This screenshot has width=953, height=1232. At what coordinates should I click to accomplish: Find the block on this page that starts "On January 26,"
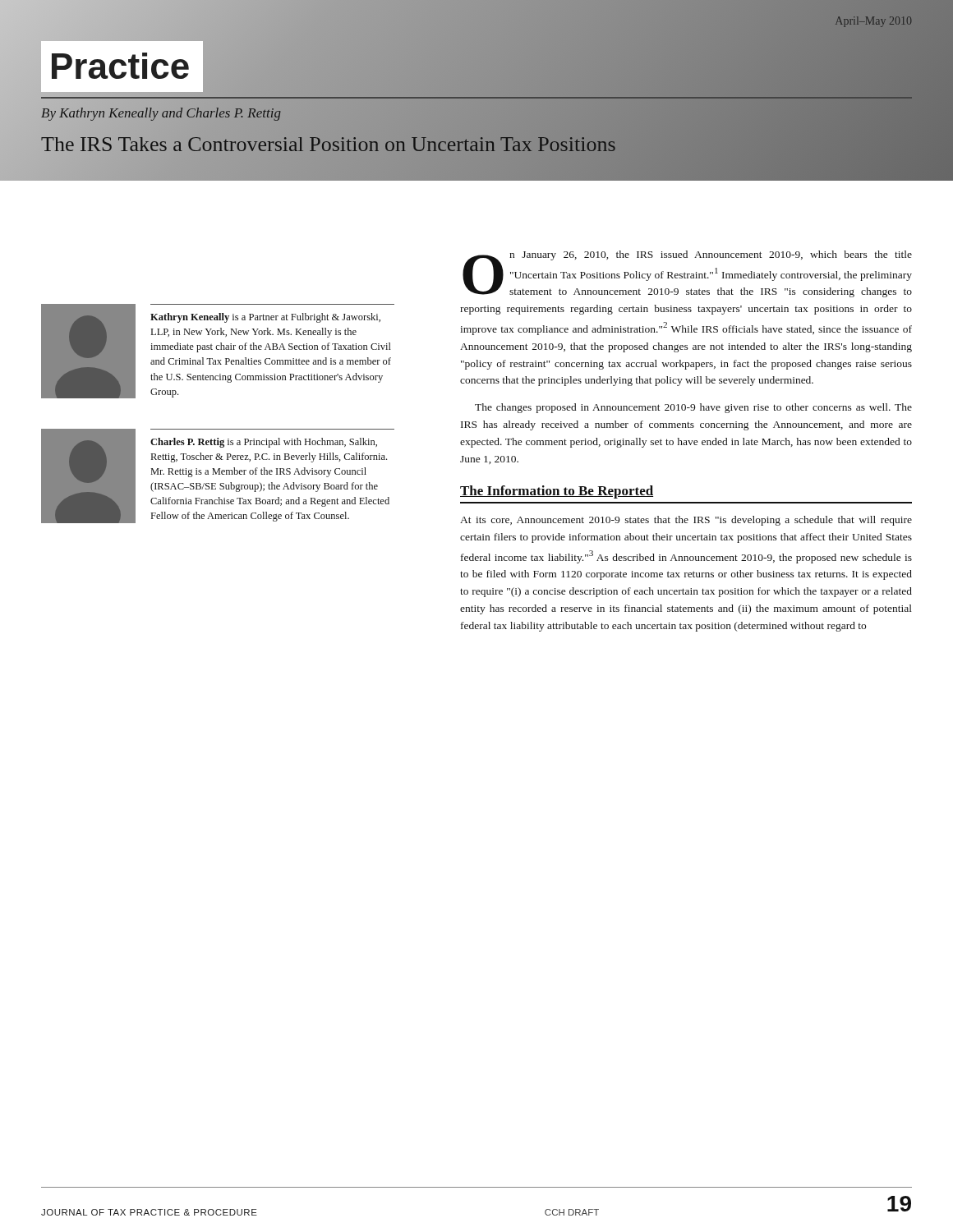[686, 316]
